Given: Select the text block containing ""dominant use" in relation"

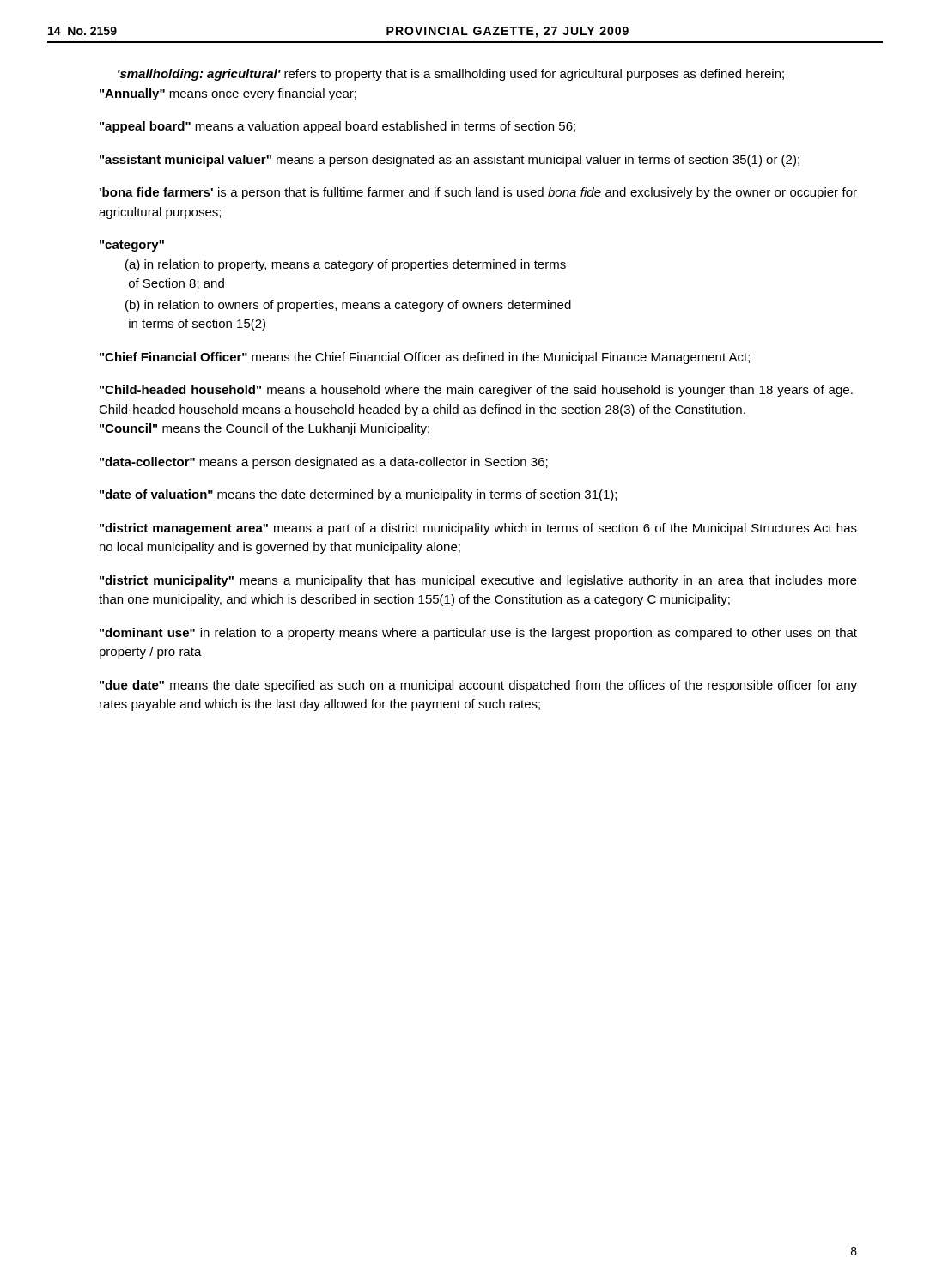Looking at the screenshot, I should click(x=478, y=642).
